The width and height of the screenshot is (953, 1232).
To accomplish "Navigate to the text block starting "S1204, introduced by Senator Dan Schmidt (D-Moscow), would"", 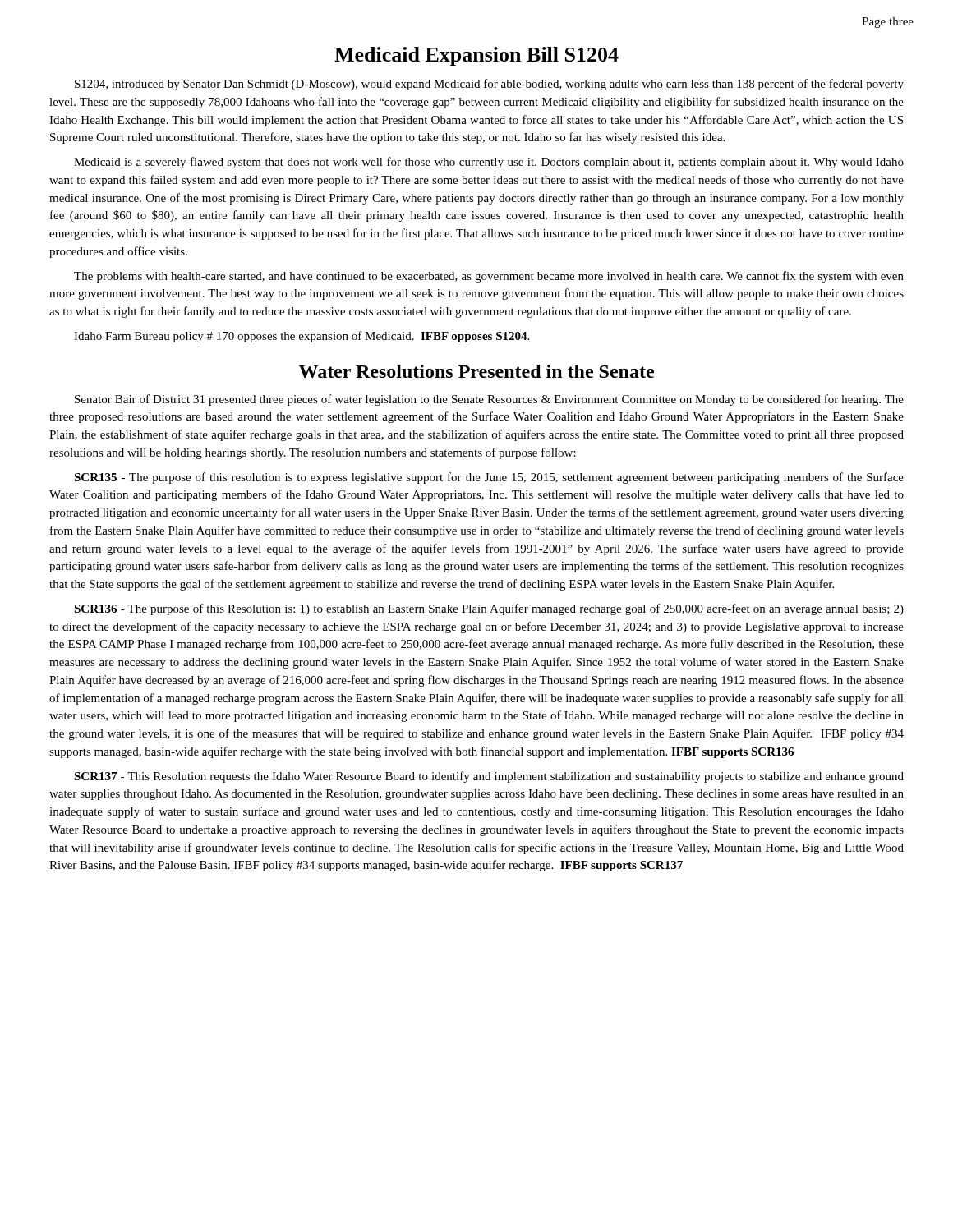I will click(476, 111).
